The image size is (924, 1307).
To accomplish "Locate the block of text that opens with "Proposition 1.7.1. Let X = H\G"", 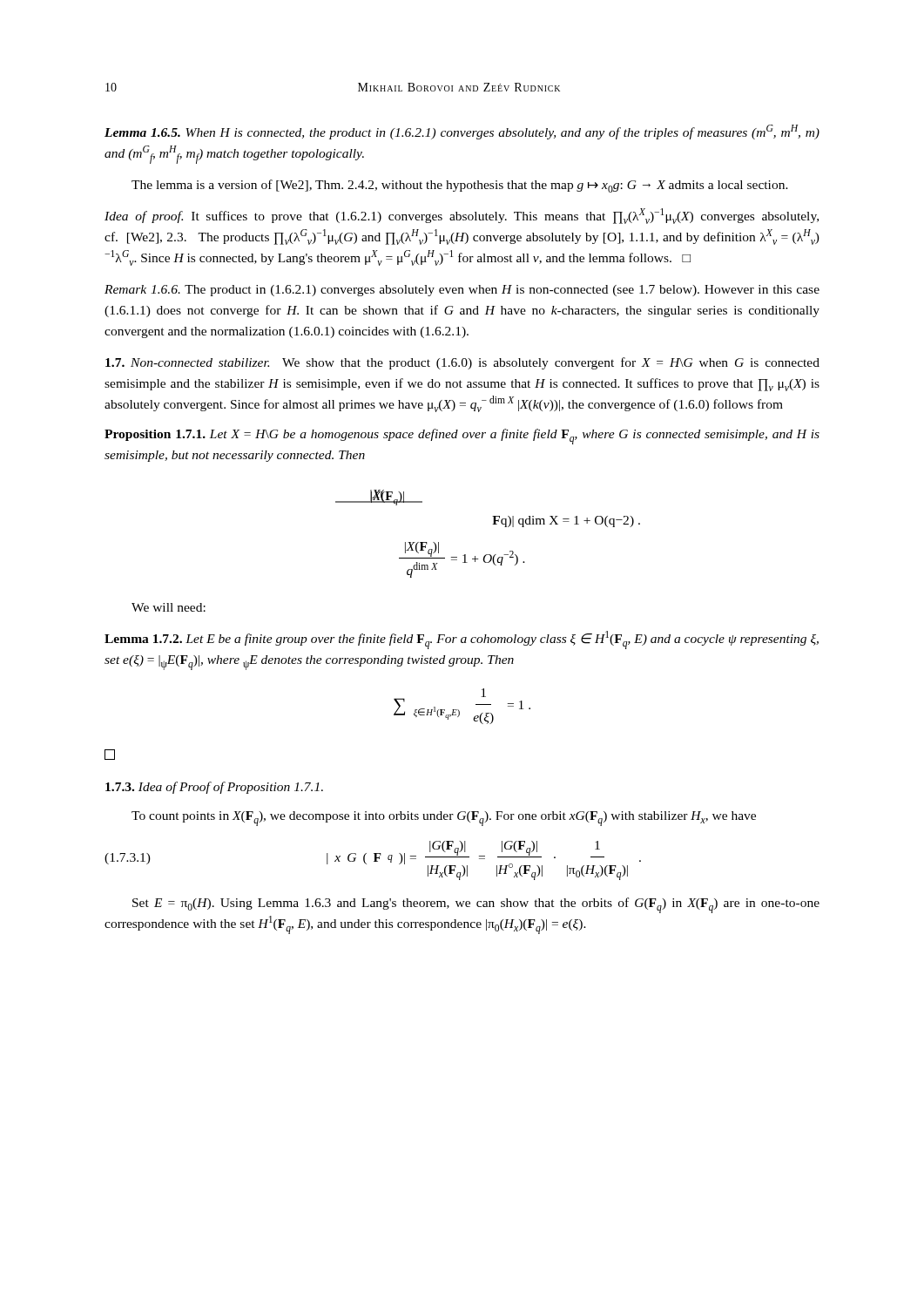I will tap(462, 444).
